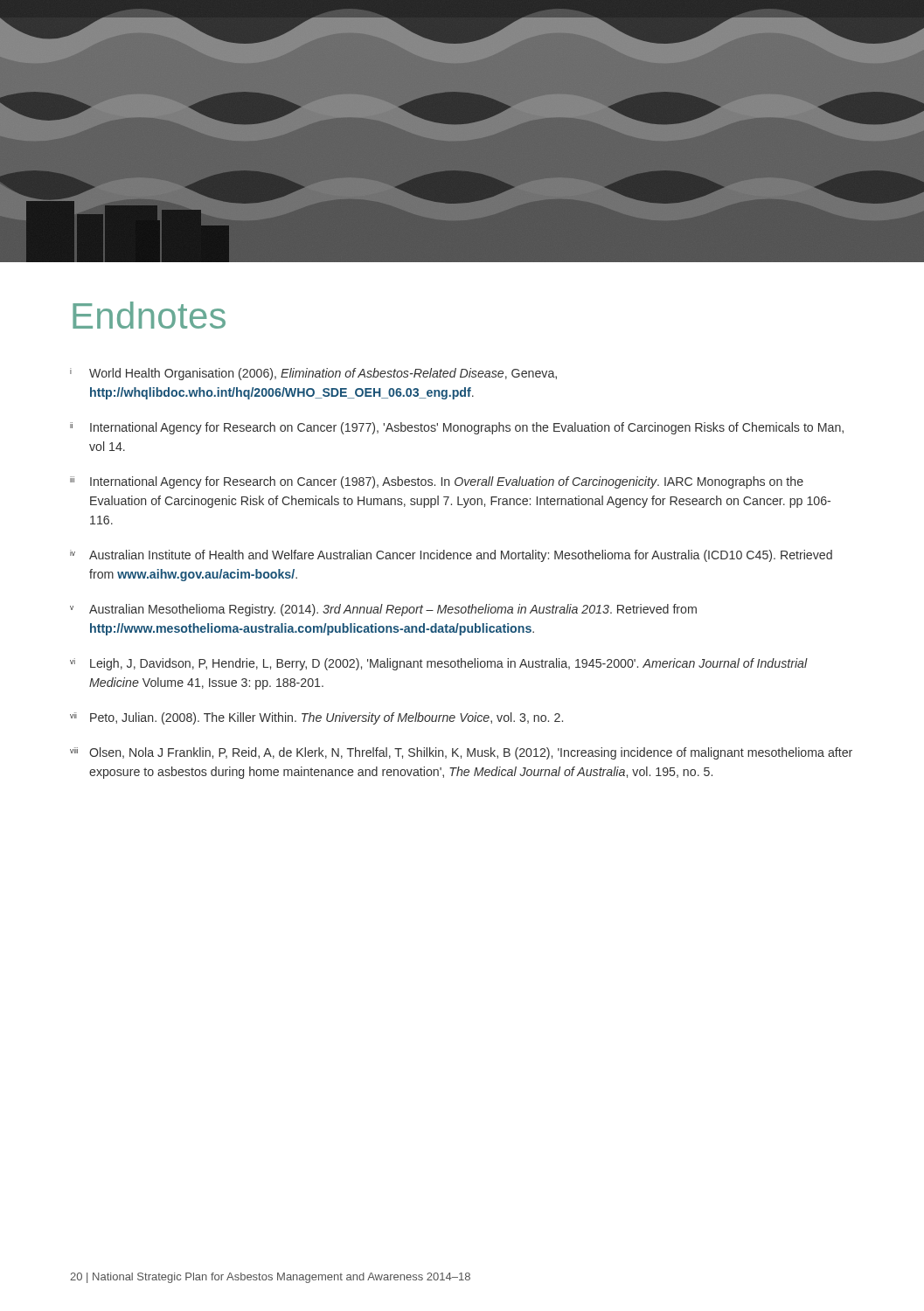
Task: Locate the block starting "vi Leigh, J, Davidson,"
Action: [x=462, y=673]
